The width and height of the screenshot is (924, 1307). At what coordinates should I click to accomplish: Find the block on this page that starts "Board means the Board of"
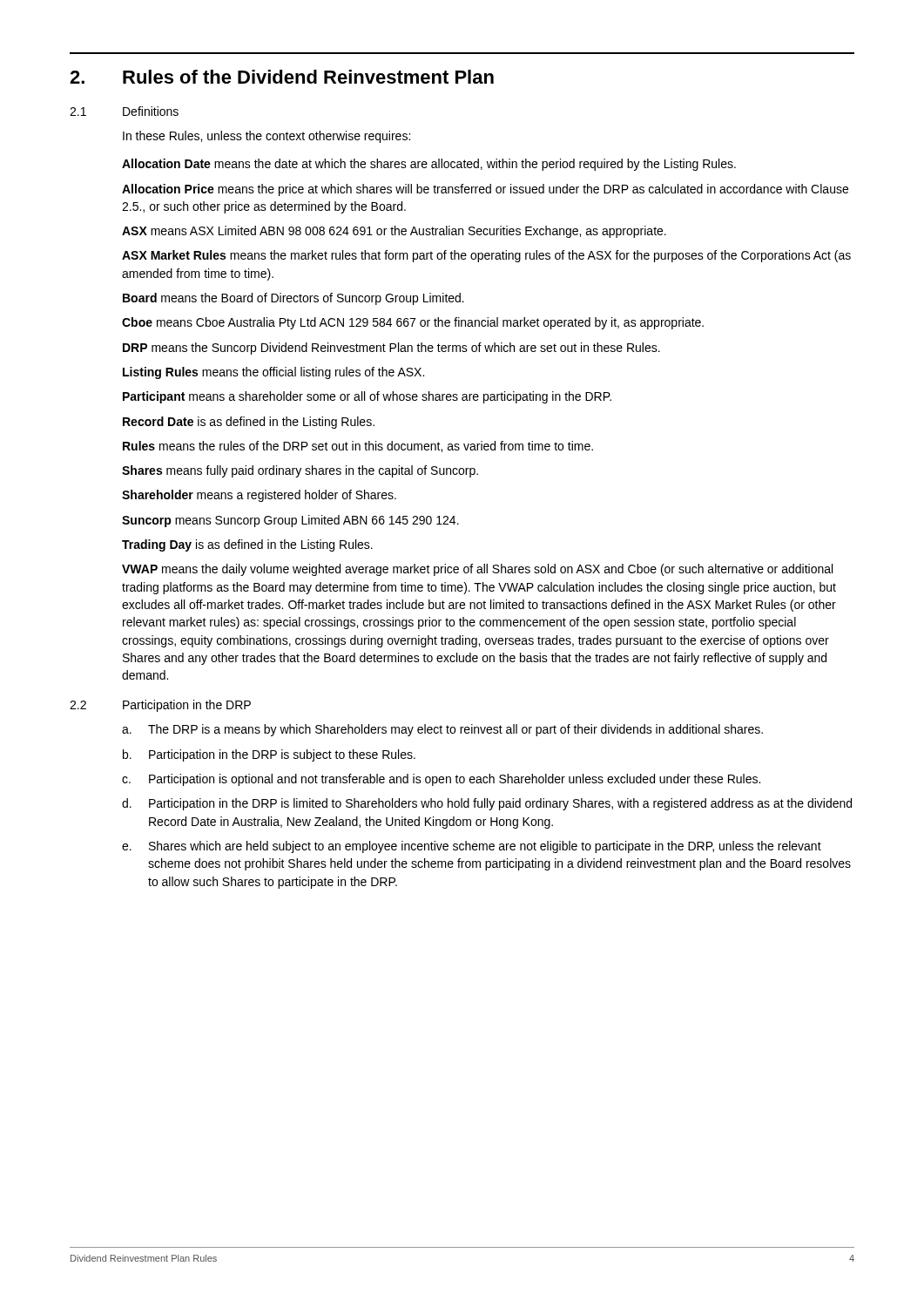pos(293,298)
